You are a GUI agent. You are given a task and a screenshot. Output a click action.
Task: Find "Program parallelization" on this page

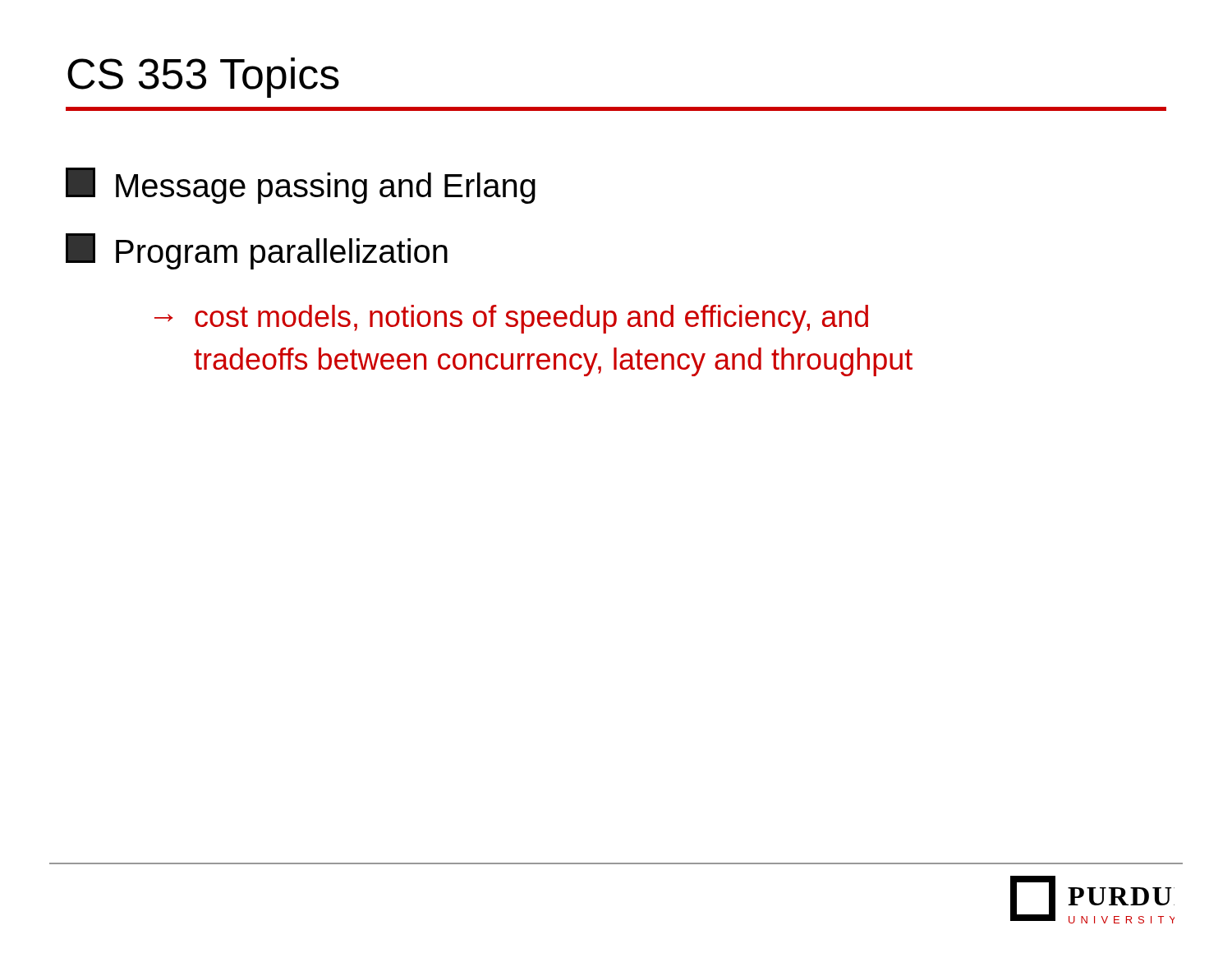click(257, 251)
